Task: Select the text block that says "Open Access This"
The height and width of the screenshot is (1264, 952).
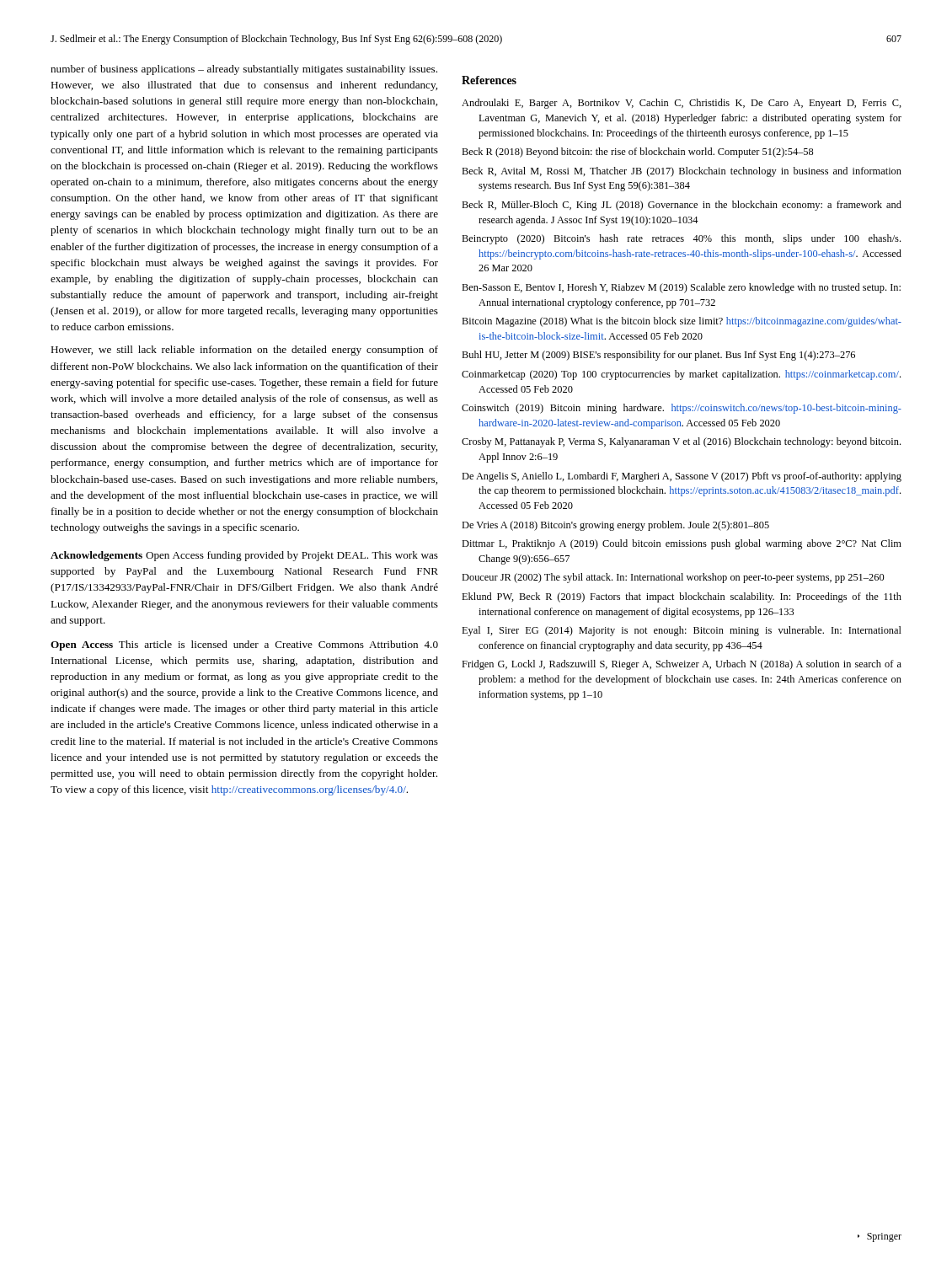Action: coord(244,717)
